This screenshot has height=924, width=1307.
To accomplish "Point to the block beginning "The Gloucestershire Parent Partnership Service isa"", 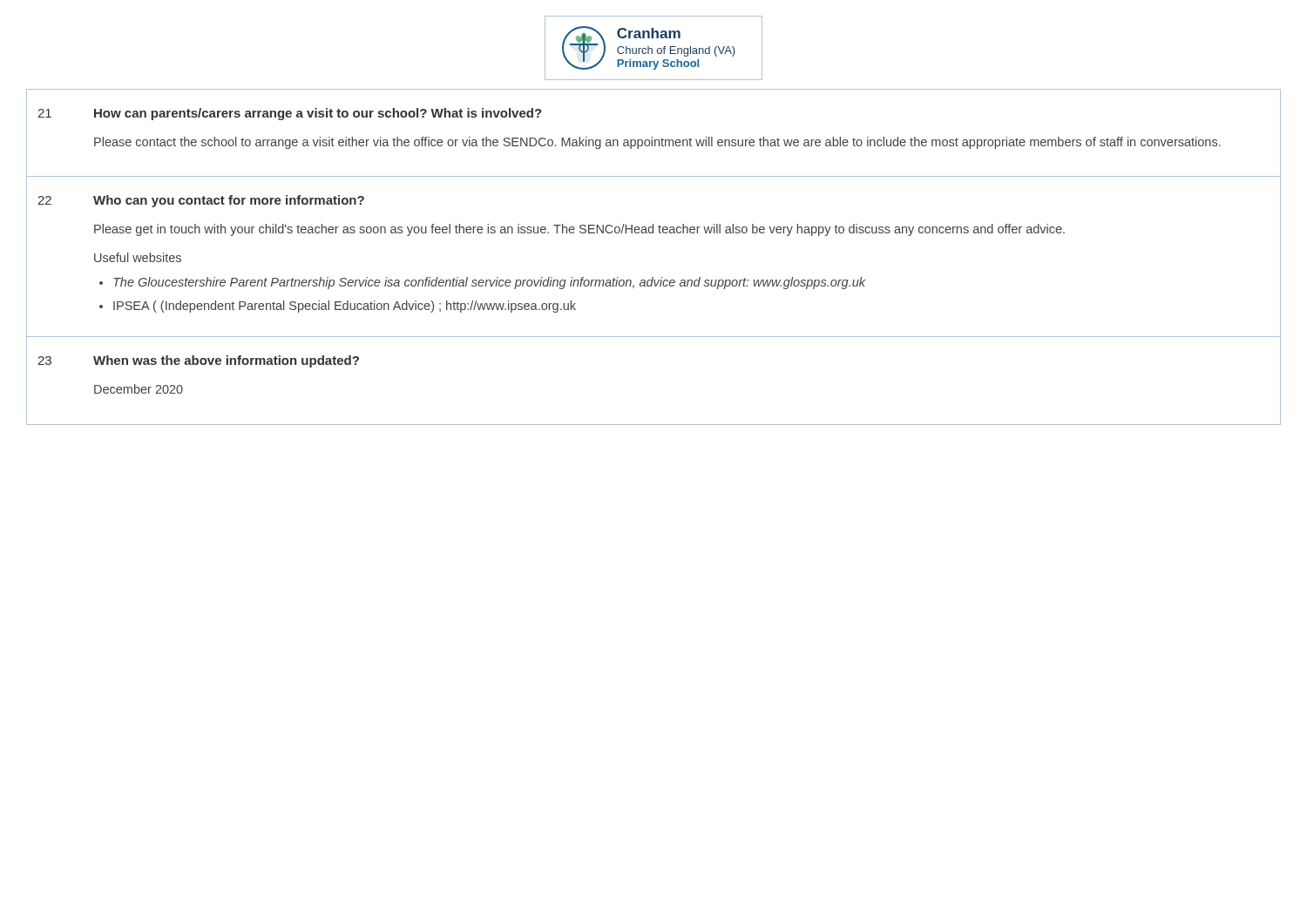I will click(489, 283).
